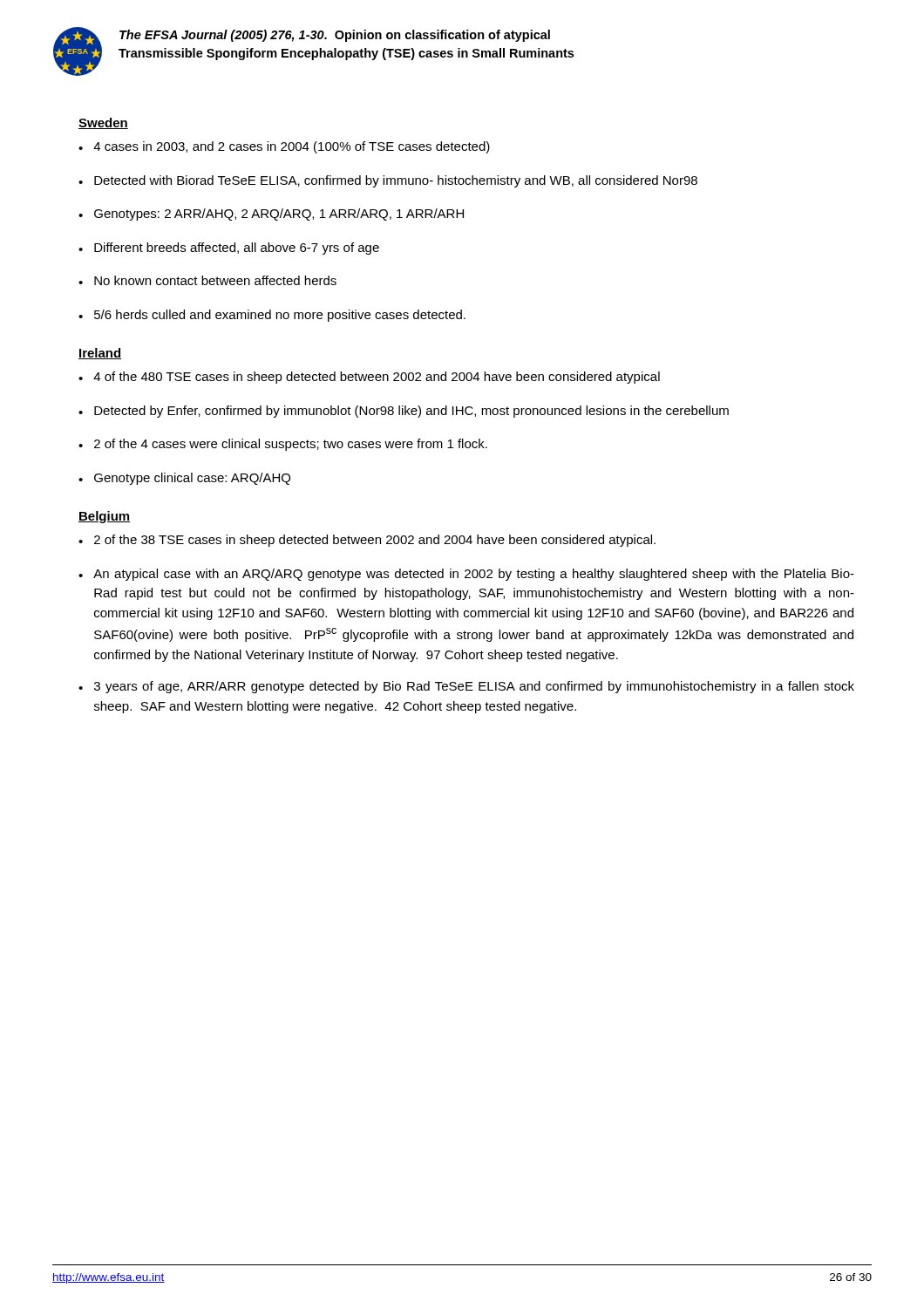Locate the list item that reads "• An atypical case with an ARQ/ARQ genotype"
The width and height of the screenshot is (924, 1308).
[x=466, y=614]
